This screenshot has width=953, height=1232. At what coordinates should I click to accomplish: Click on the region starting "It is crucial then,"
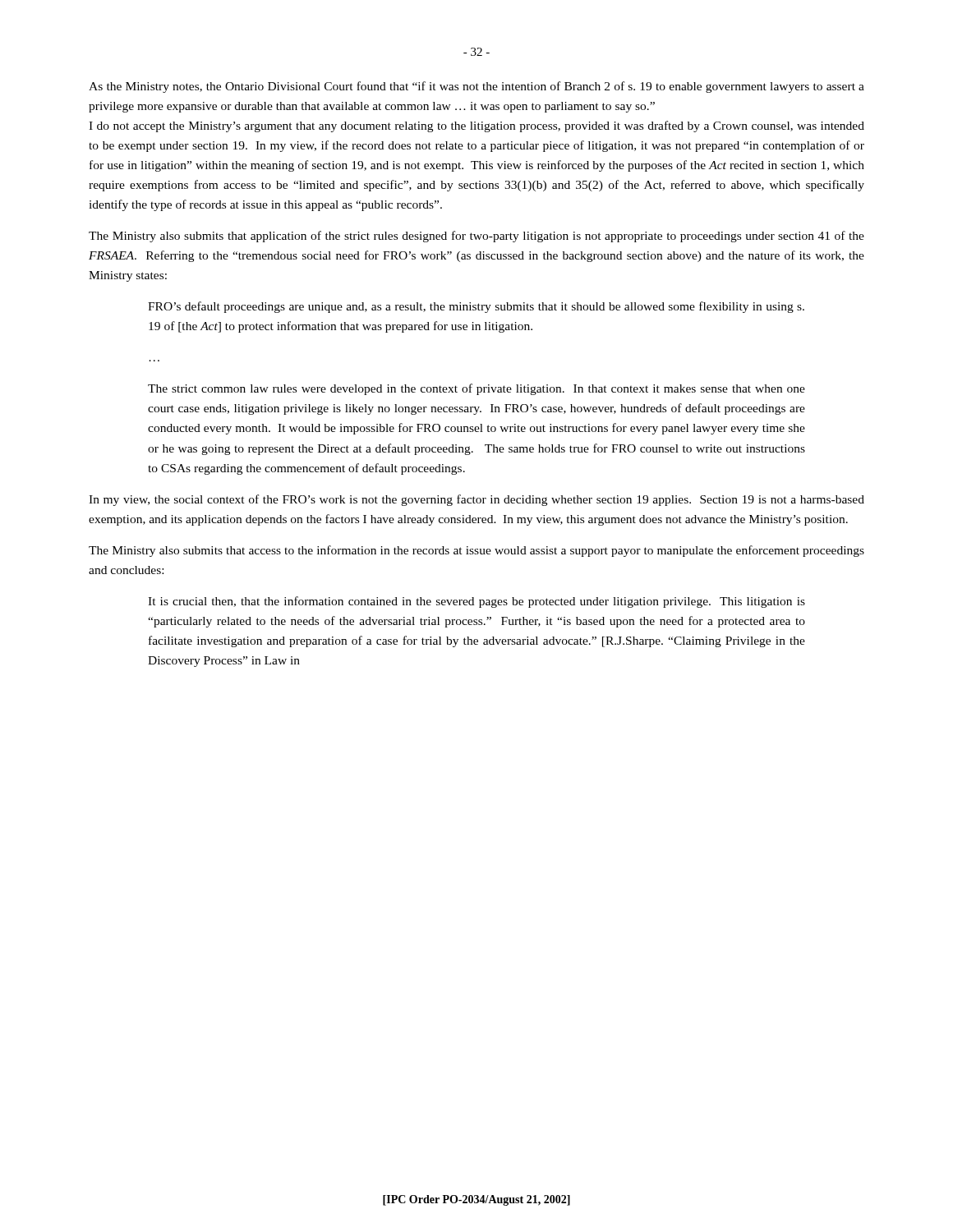point(476,630)
